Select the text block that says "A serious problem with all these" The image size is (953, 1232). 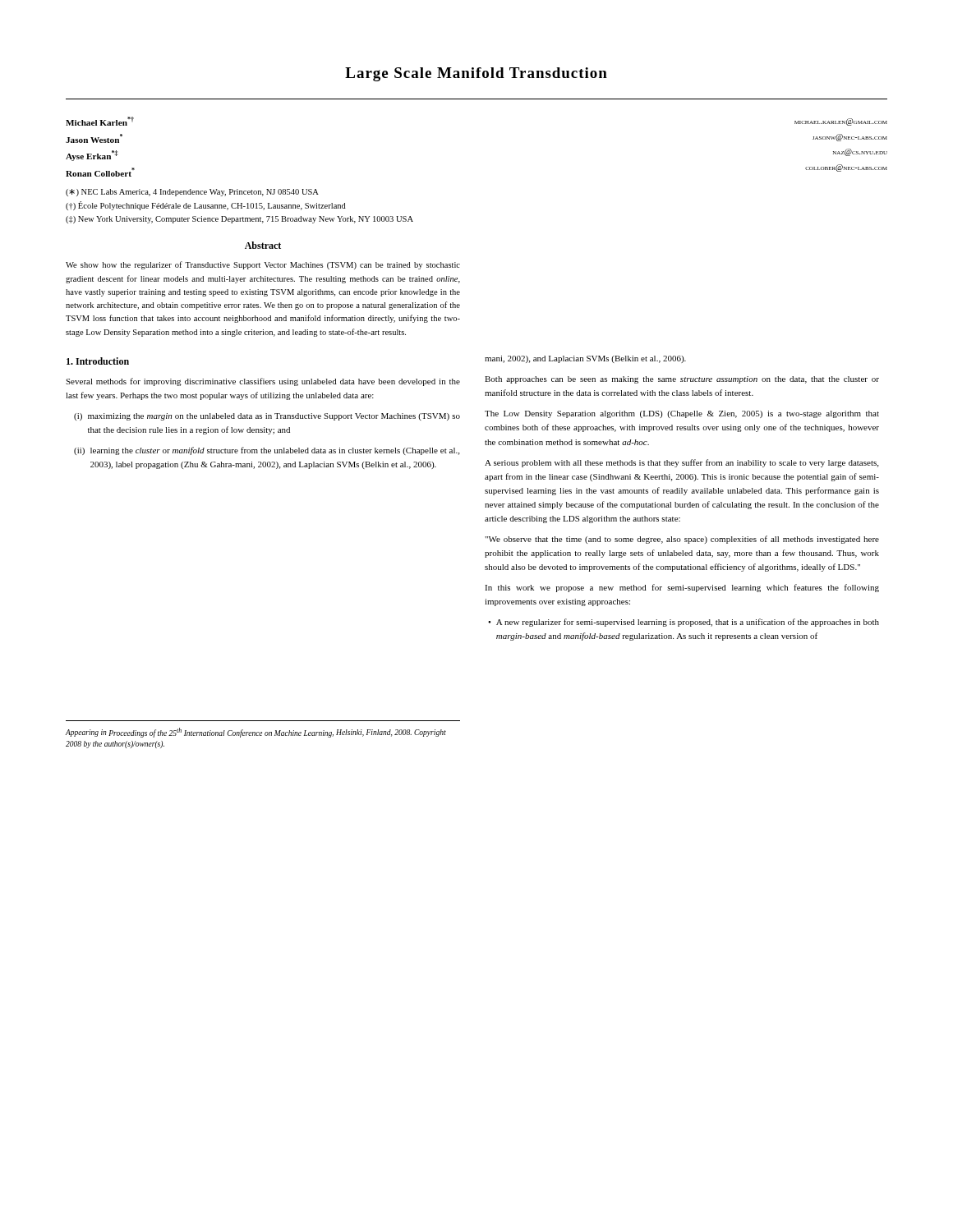click(x=682, y=490)
